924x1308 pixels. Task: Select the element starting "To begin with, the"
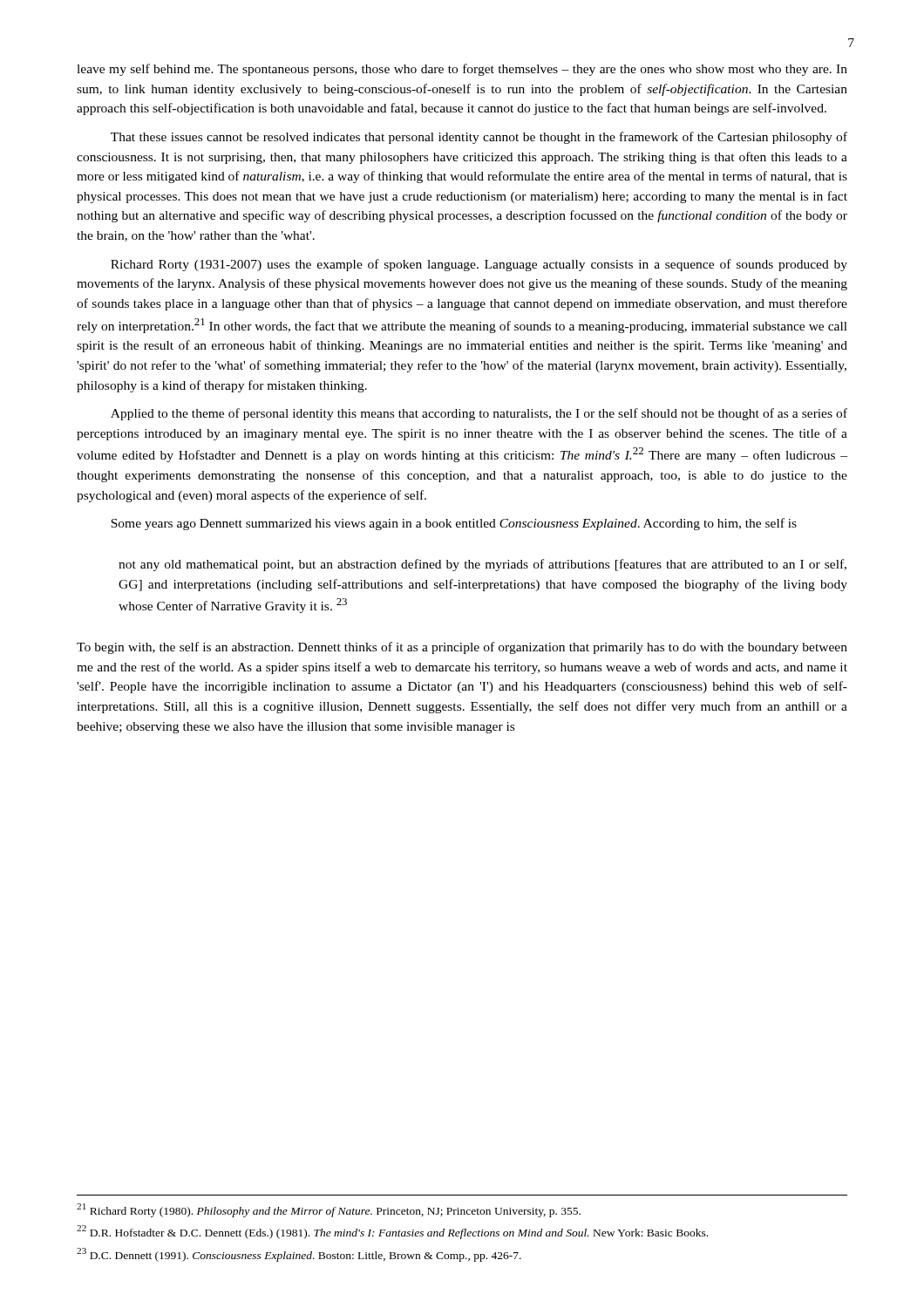click(462, 686)
